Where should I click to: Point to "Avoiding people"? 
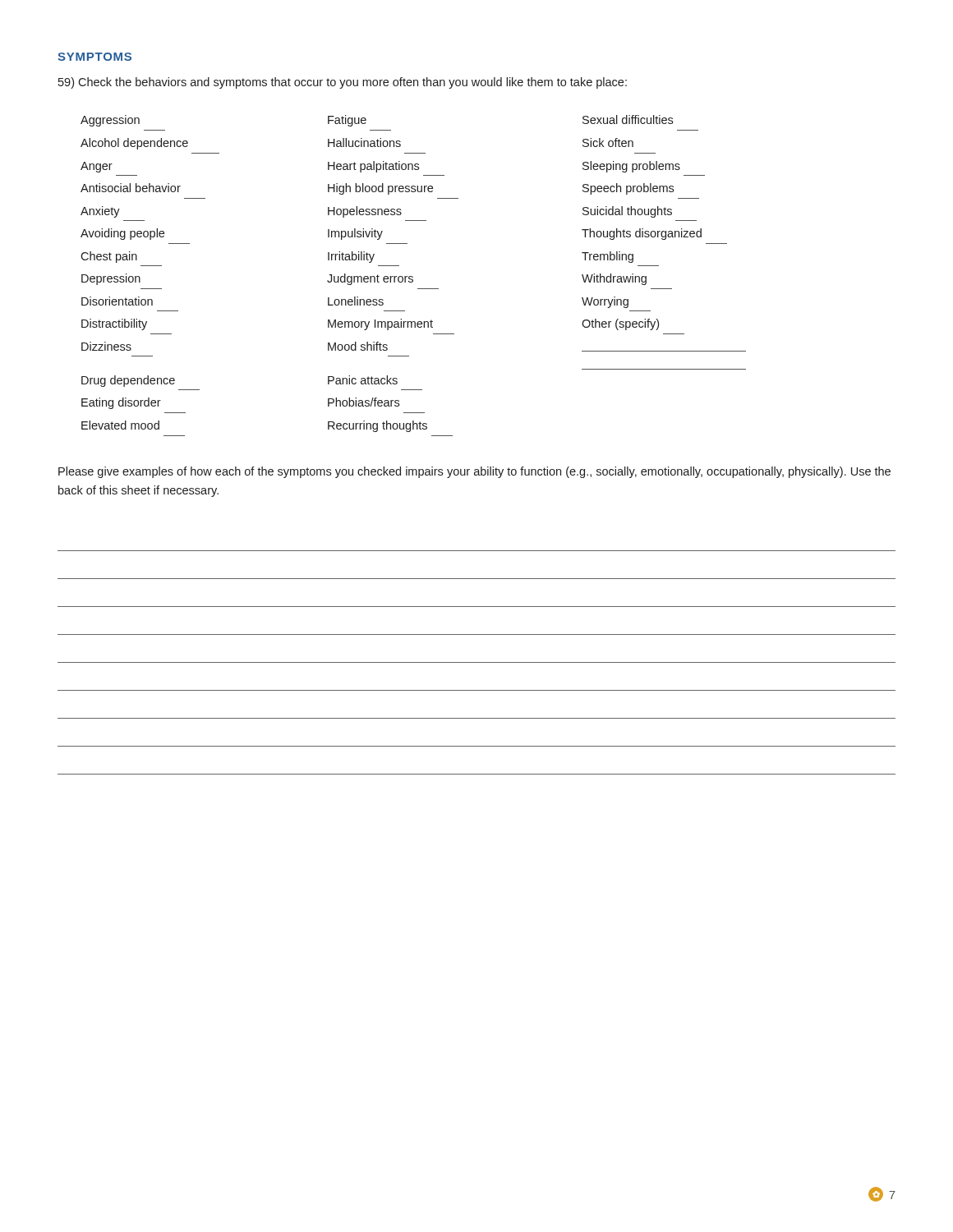pyautogui.click(x=135, y=235)
